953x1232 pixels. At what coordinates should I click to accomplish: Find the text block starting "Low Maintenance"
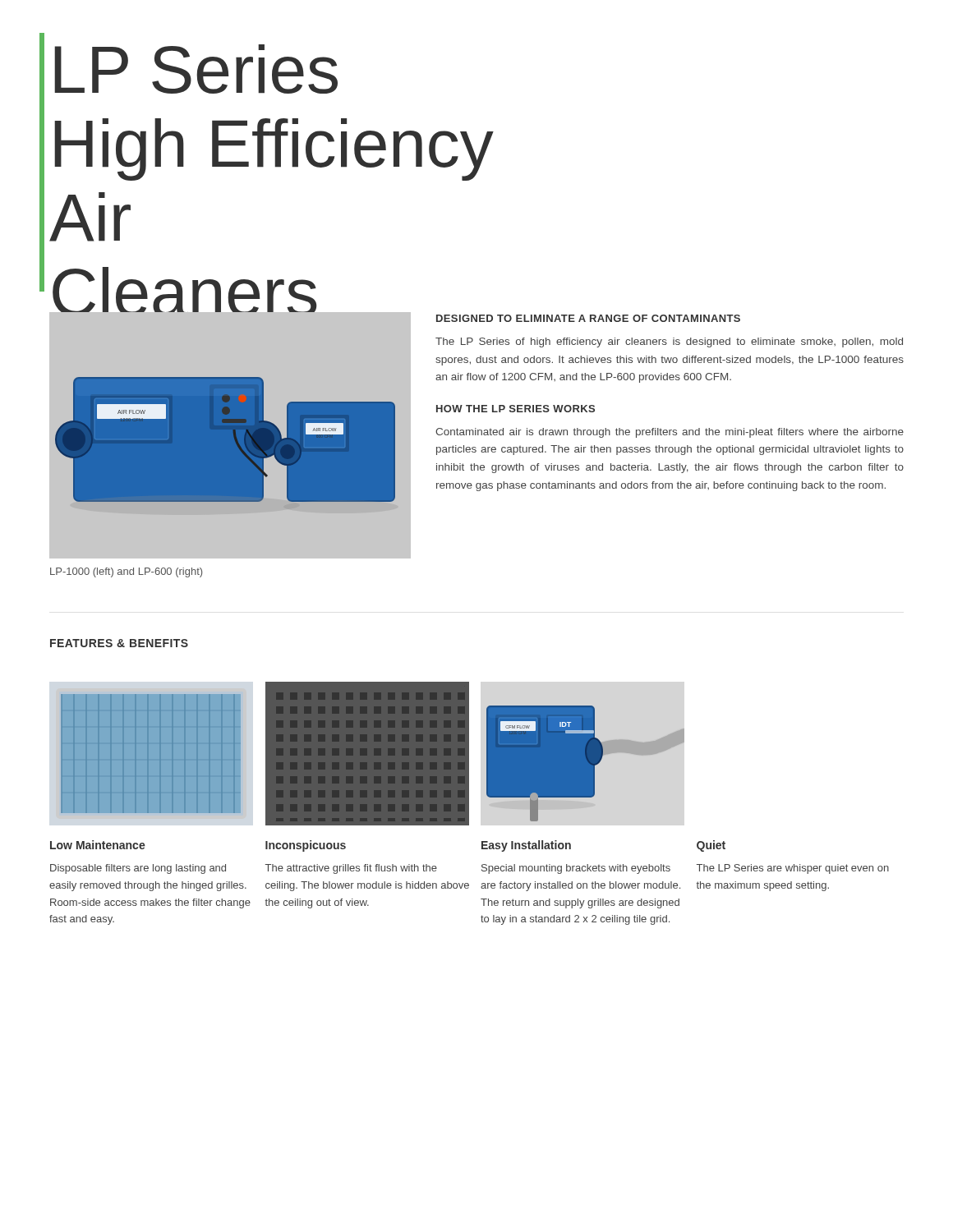pyautogui.click(x=97, y=845)
